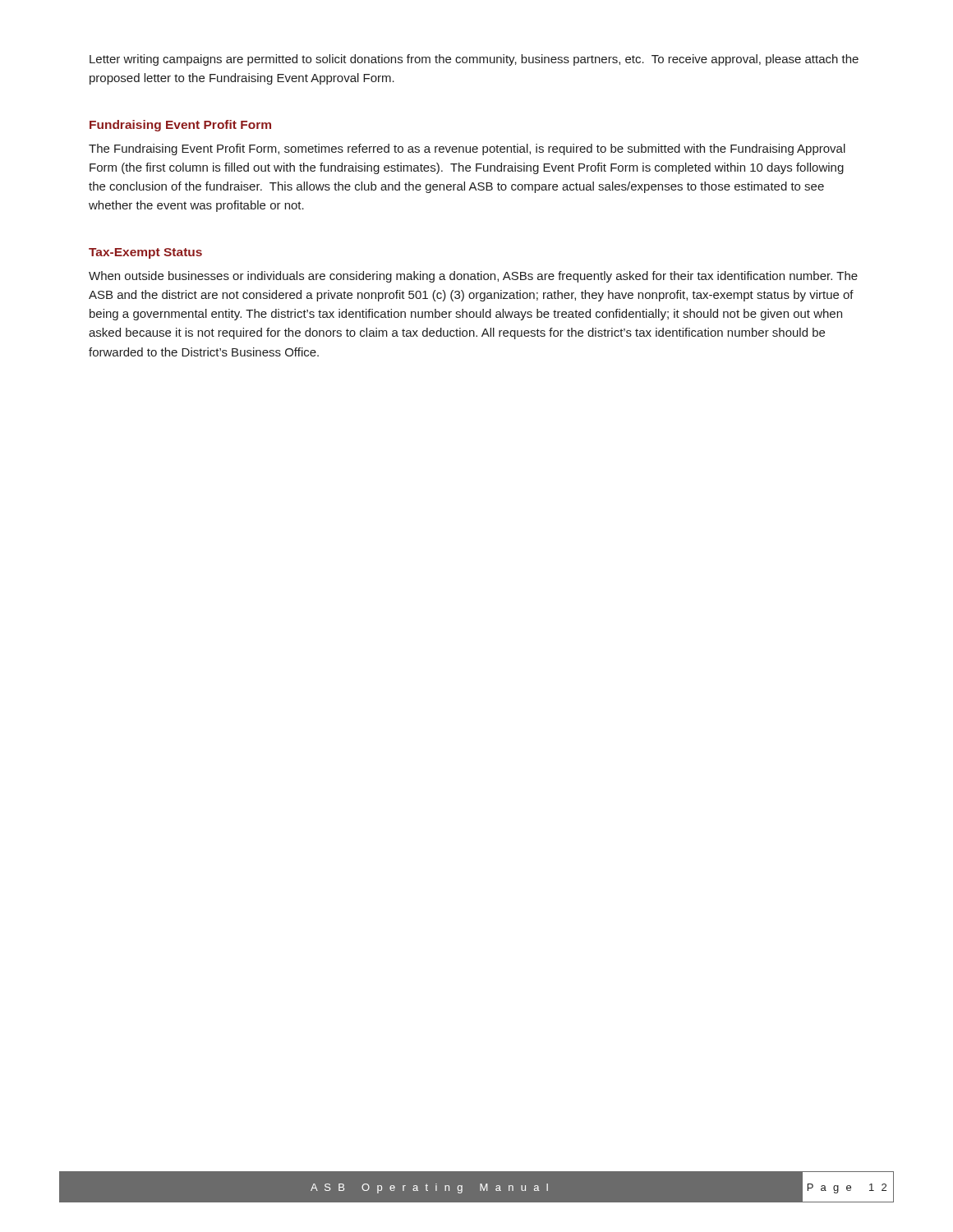This screenshot has height=1232, width=953.
Task: Find the block on this page that starts "When outside businesses or"
Action: (x=473, y=313)
